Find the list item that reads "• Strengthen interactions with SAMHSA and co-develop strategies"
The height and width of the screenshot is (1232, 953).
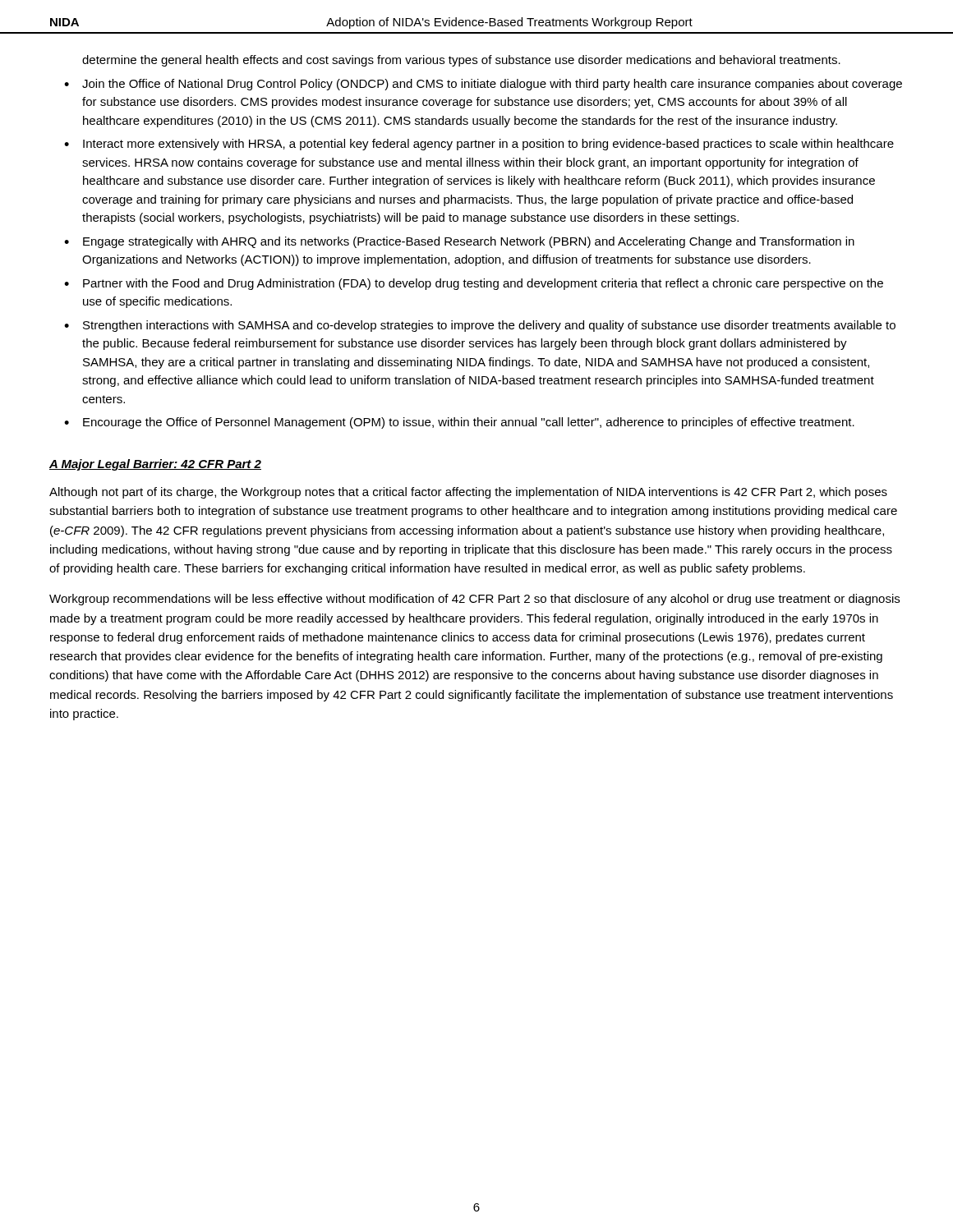coord(484,362)
